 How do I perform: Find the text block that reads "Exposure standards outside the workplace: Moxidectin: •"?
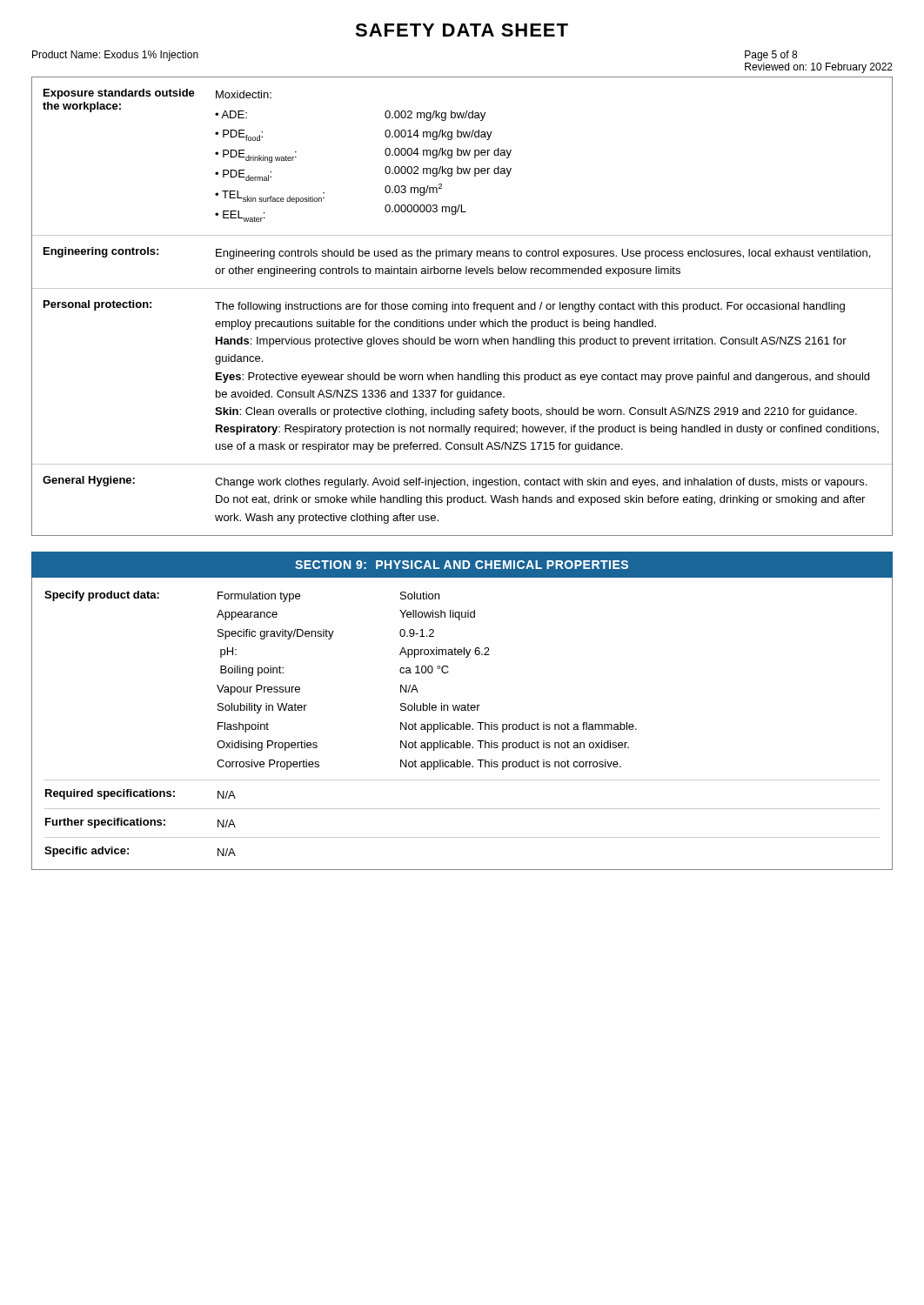(x=462, y=156)
